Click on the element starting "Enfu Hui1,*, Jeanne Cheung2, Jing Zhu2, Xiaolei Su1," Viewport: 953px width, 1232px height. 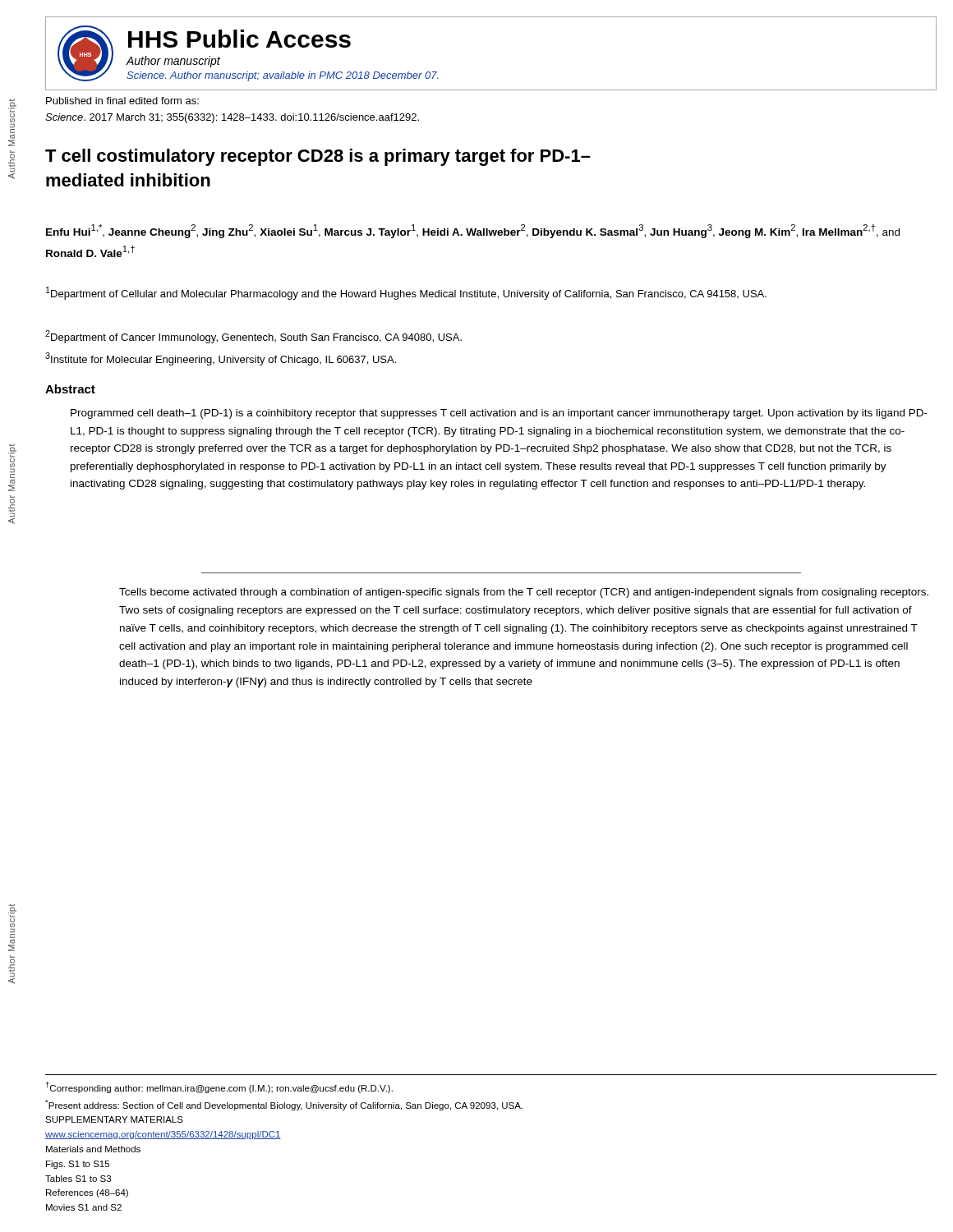click(473, 241)
